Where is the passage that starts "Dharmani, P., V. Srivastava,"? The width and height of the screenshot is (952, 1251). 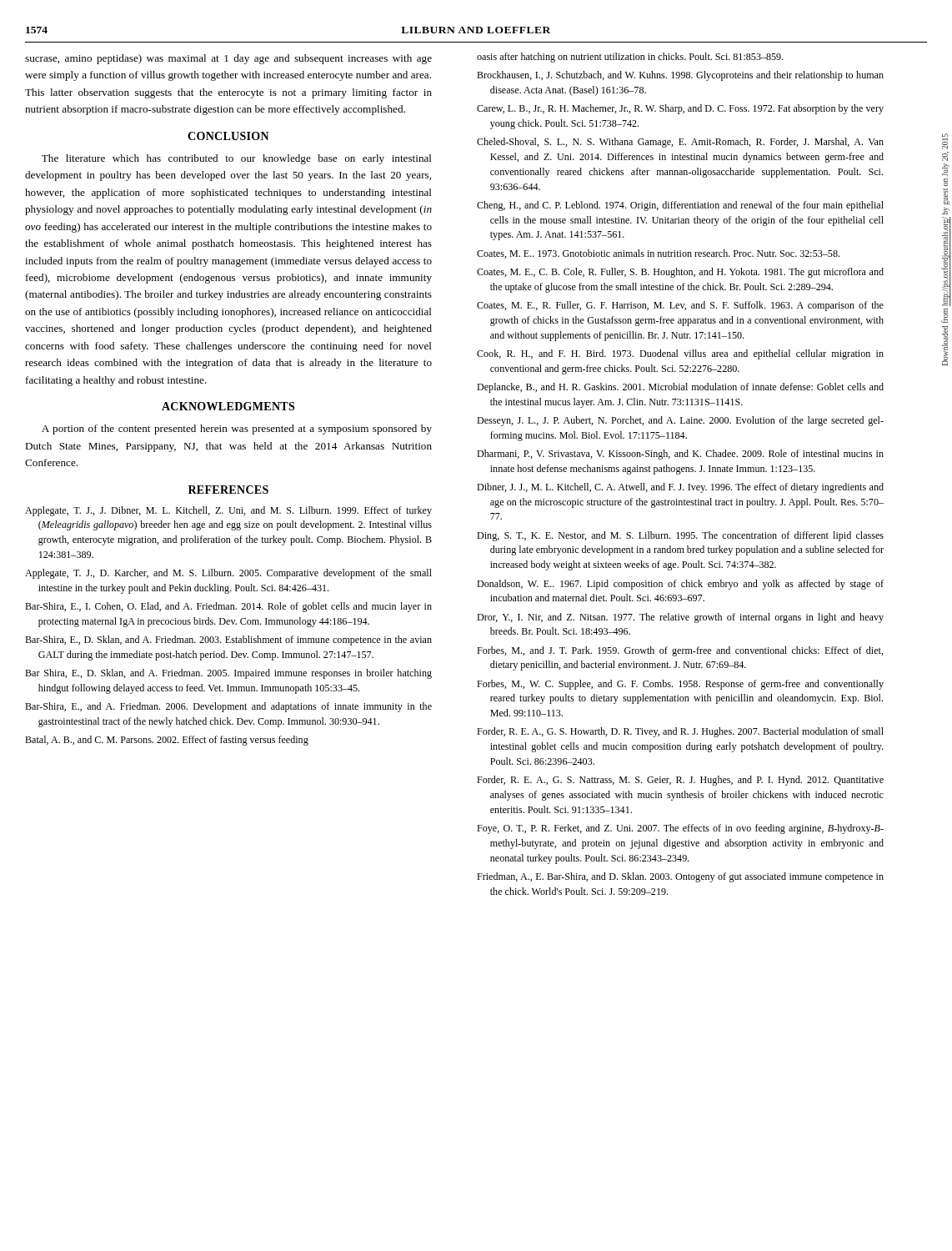tap(680, 461)
